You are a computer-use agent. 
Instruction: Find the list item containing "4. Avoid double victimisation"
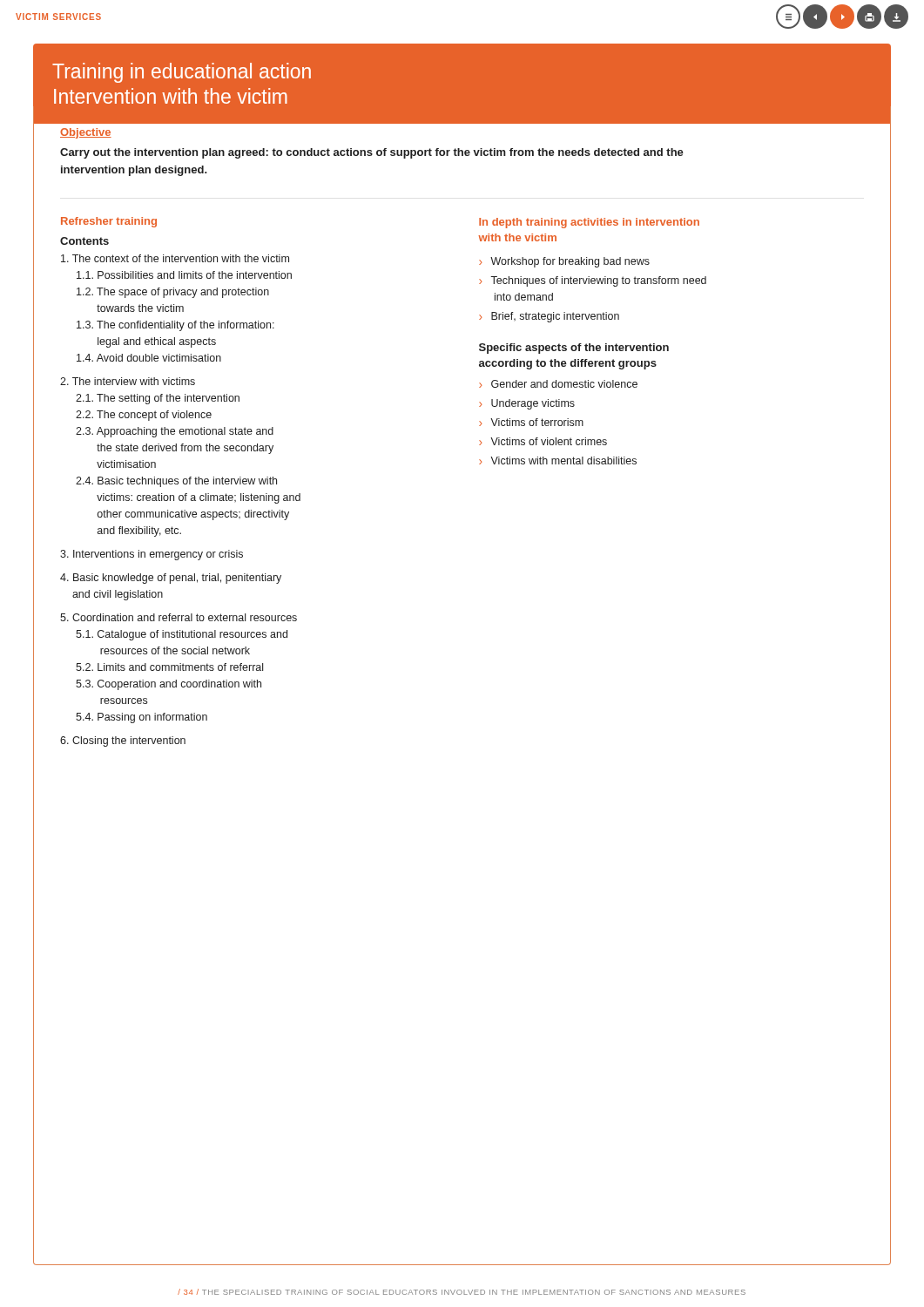click(x=149, y=358)
